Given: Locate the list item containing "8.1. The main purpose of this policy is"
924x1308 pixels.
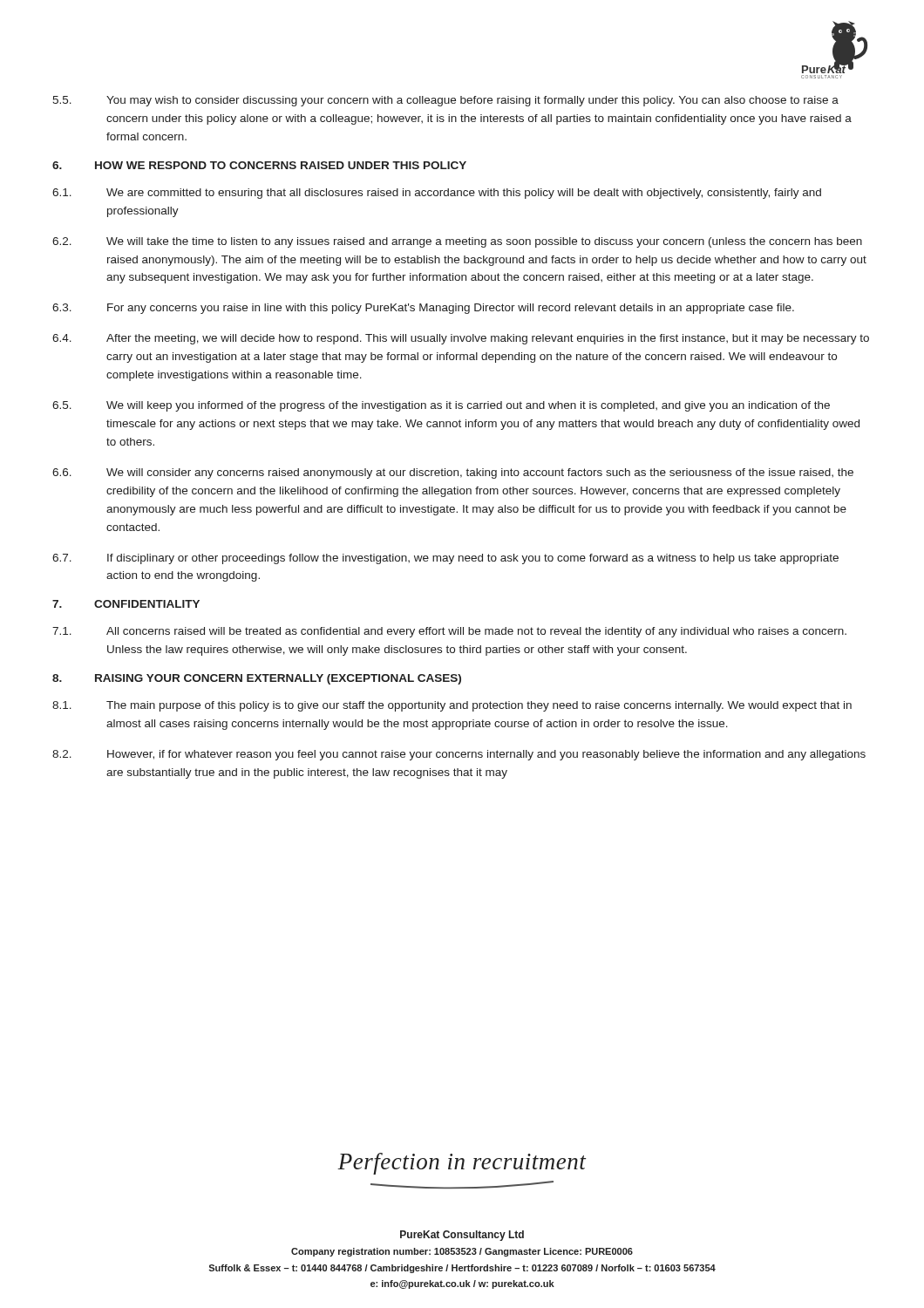Looking at the screenshot, I should (462, 715).
